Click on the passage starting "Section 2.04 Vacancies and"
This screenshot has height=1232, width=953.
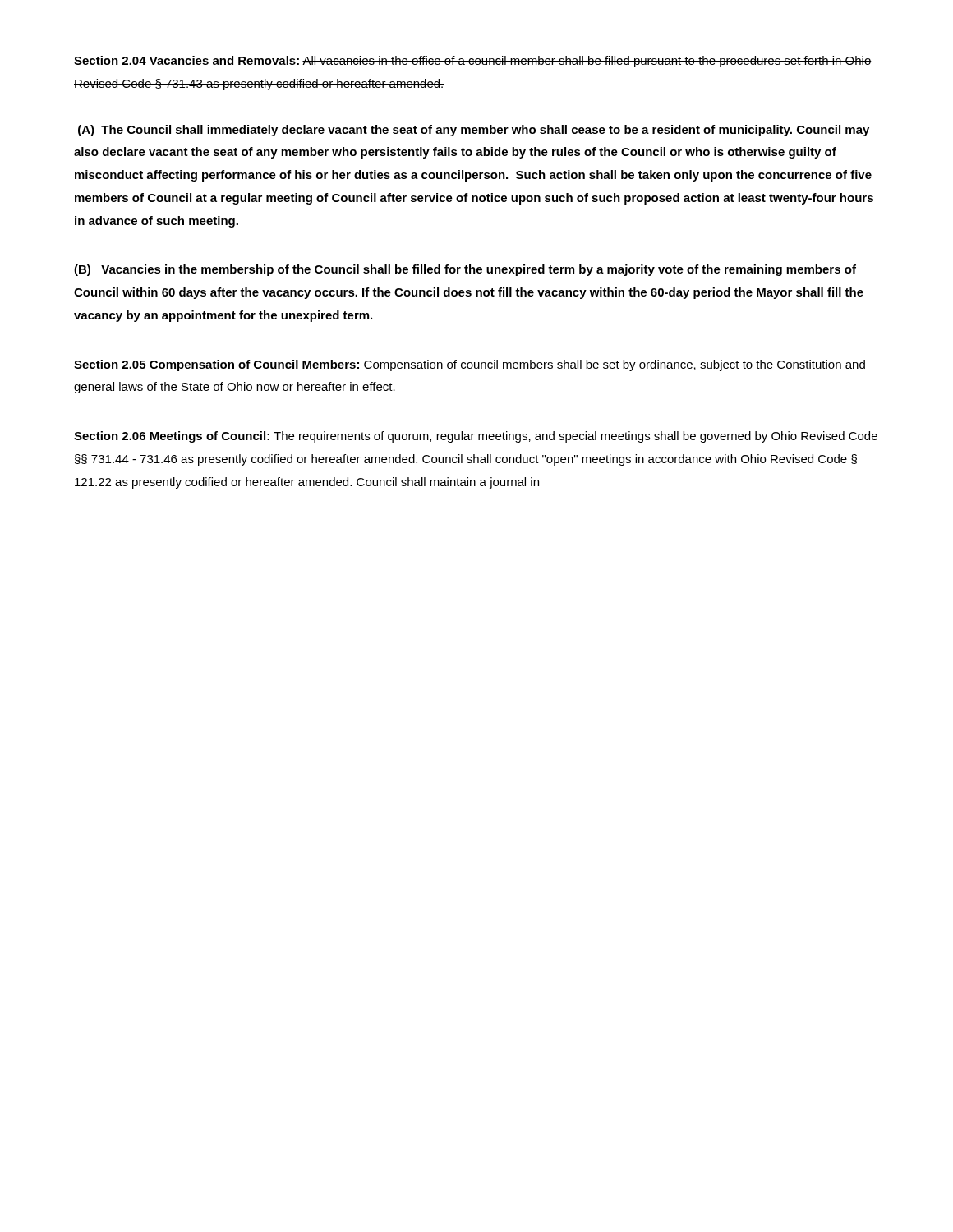tap(472, 72)
